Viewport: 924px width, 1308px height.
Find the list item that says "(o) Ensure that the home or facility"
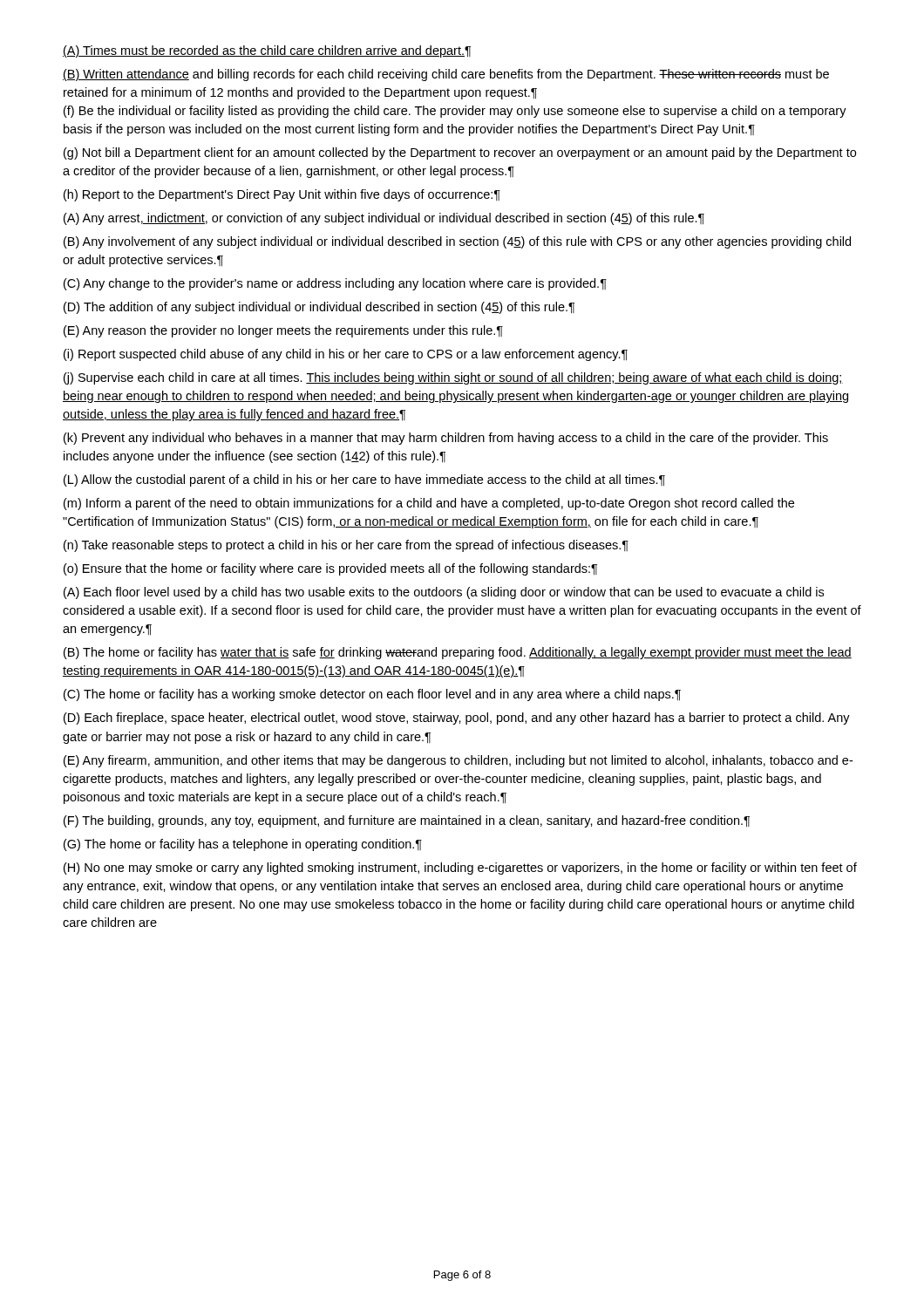(x=330, y=569)
